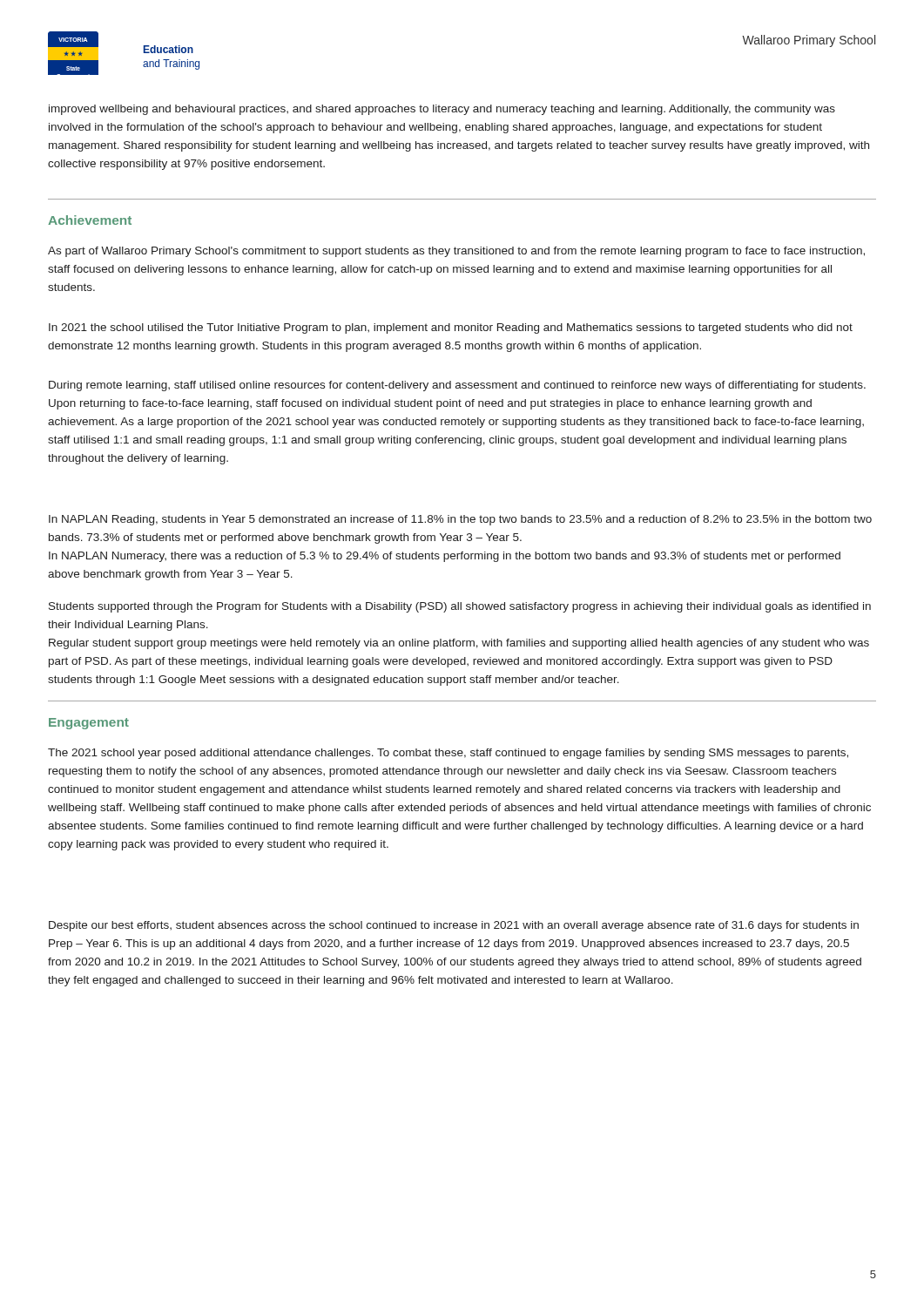Viewport: 924px width, 1307px height.
Task: Locate the text block starting "Students supported through the Program for Students"
Action: tap(460, 643)
